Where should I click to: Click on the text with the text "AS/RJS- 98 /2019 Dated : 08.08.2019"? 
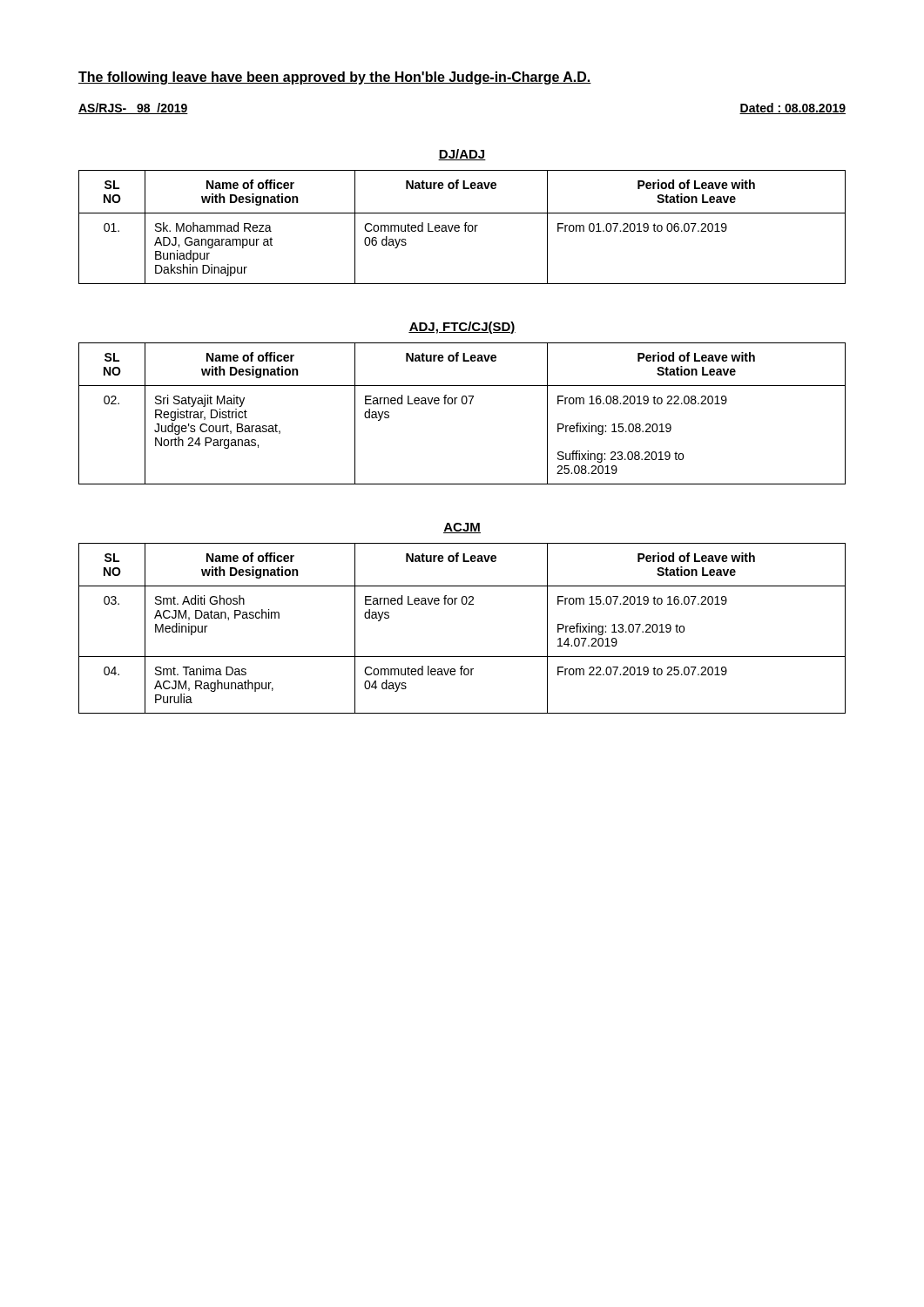(x=137, y=108)
